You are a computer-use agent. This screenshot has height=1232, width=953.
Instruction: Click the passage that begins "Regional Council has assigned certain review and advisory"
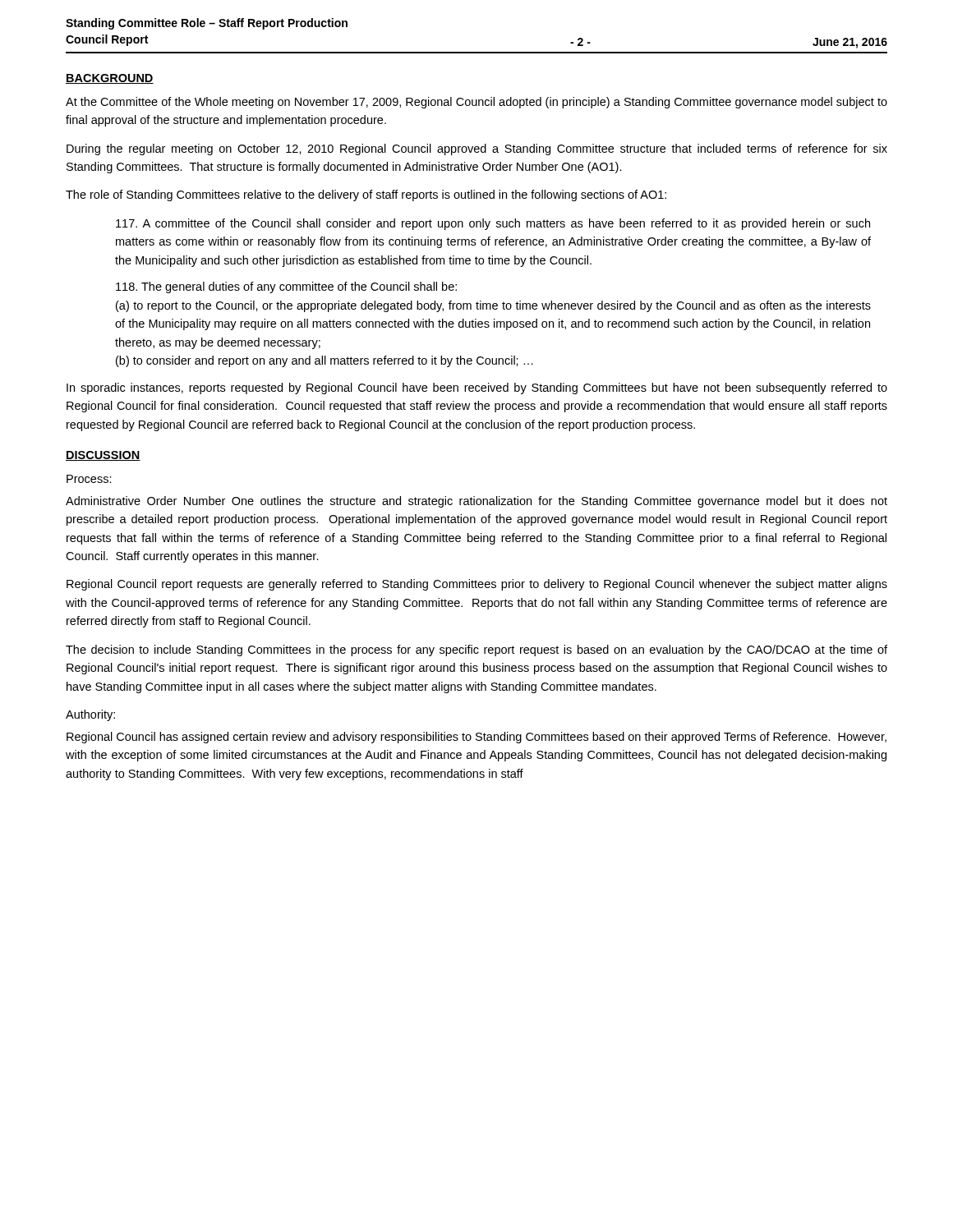point(476,755)
